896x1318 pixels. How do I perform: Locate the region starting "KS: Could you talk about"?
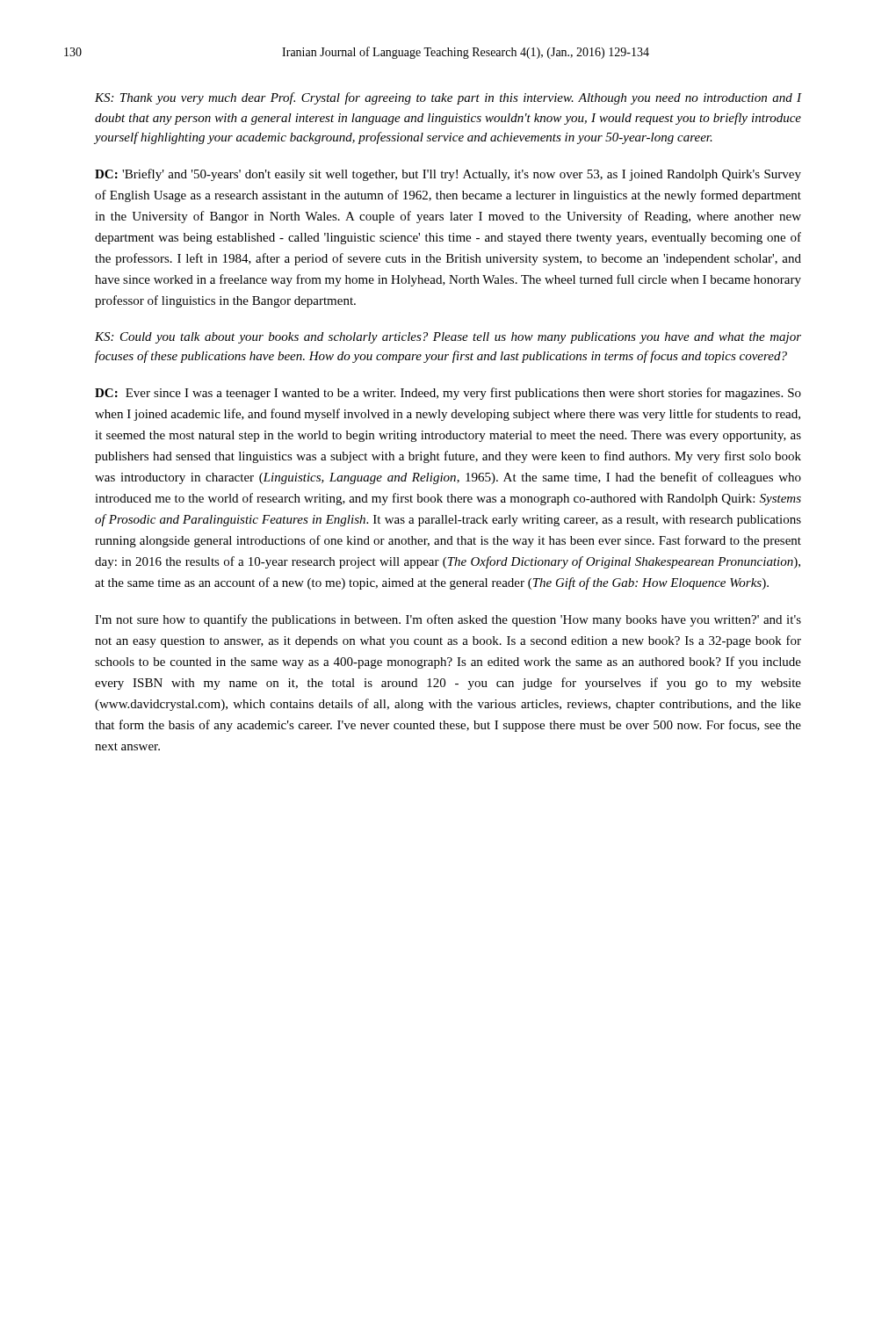[x=448, y=346]
